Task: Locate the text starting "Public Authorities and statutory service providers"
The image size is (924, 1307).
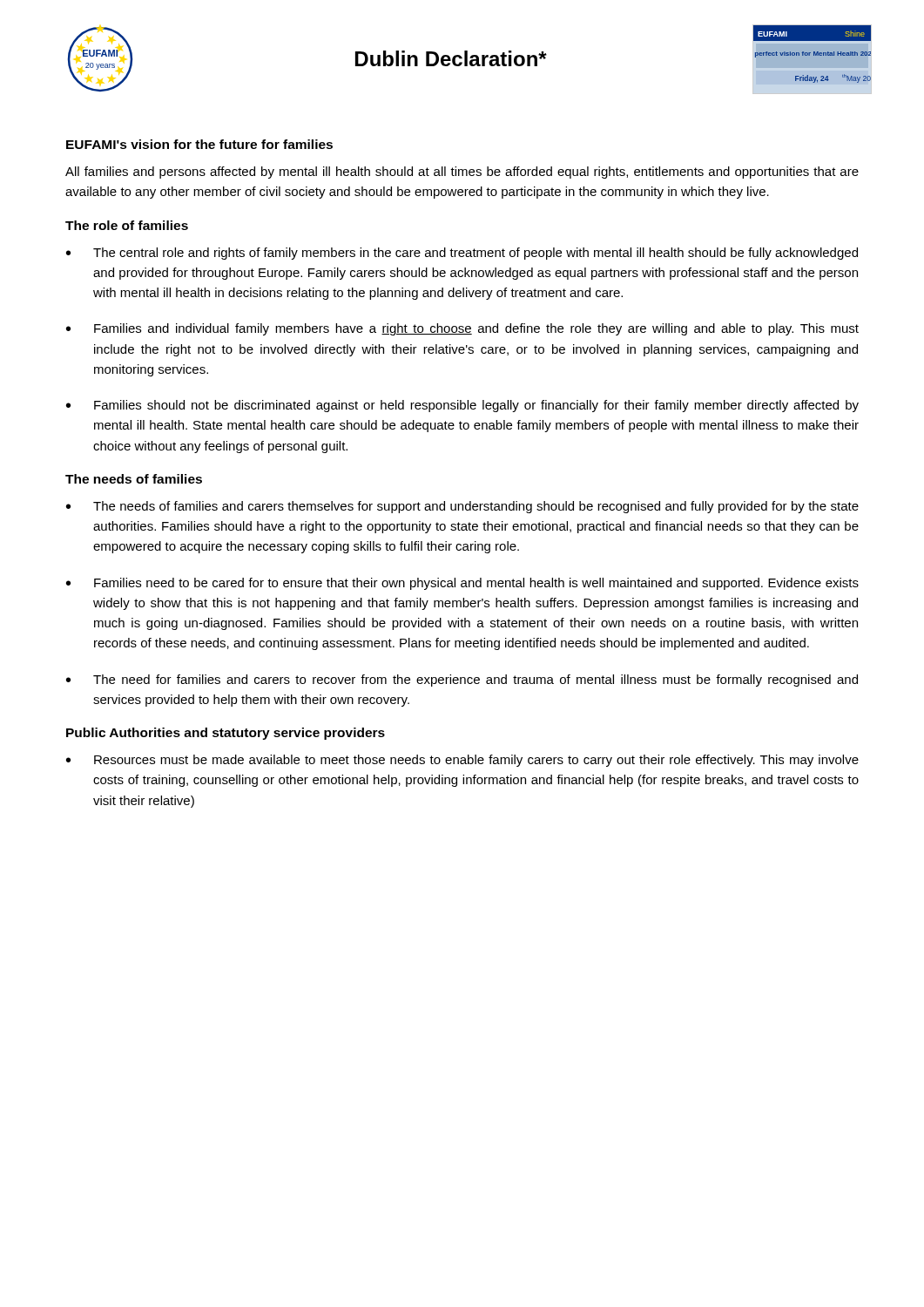Action: pos(225,732)
